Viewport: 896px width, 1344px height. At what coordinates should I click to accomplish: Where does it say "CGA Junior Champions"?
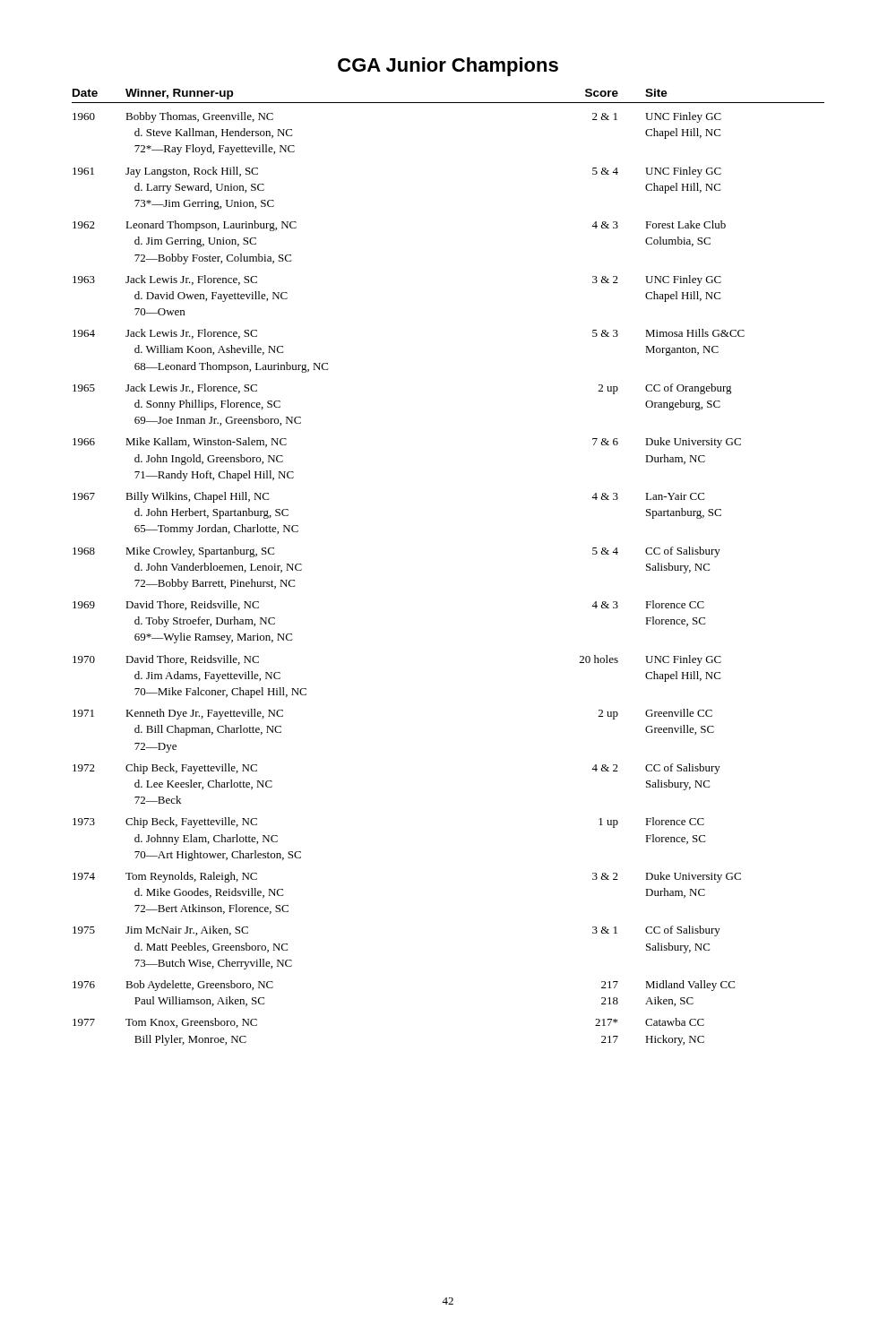coord(448,65)
